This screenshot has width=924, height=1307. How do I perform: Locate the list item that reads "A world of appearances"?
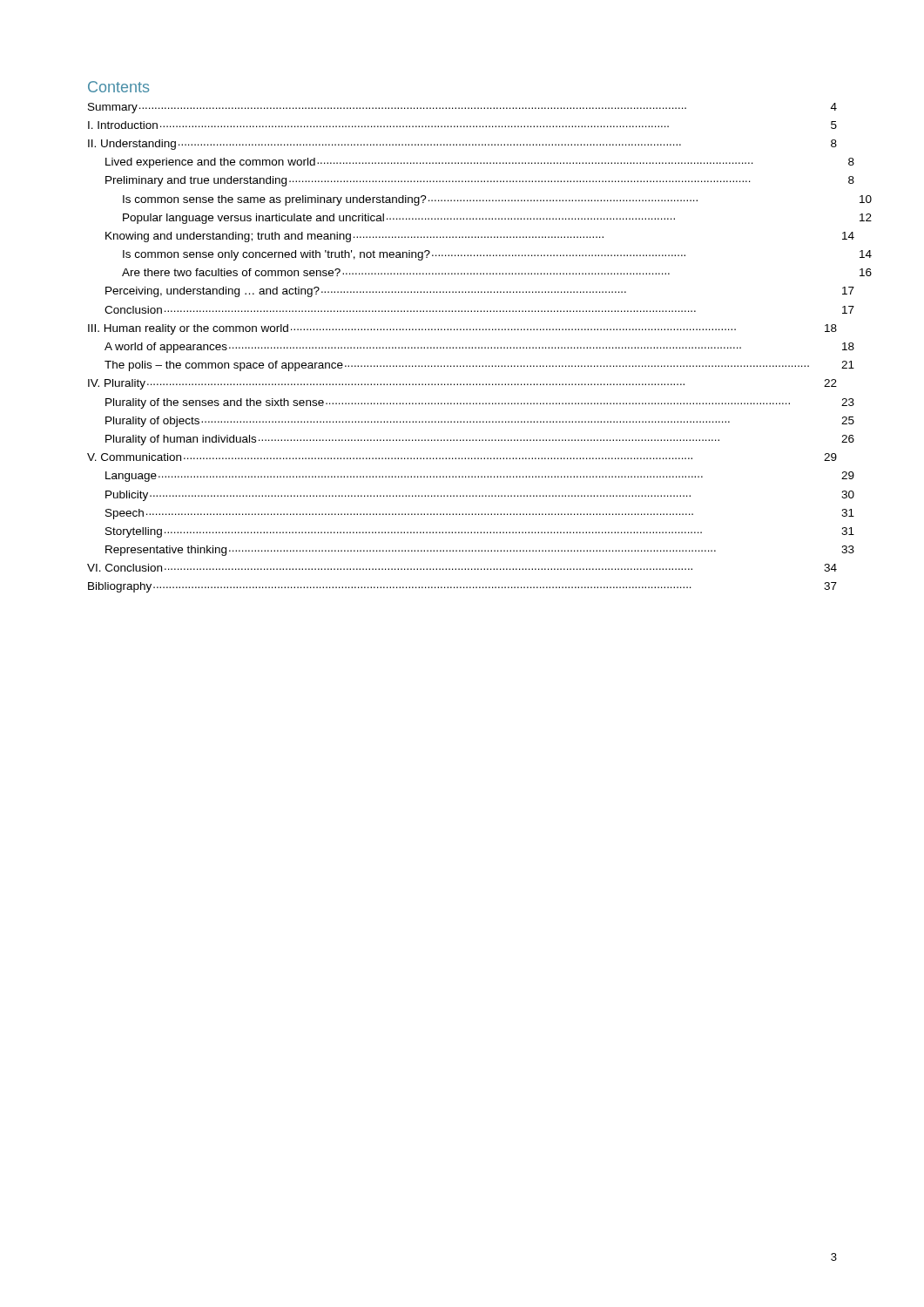[x=479, y=346]
